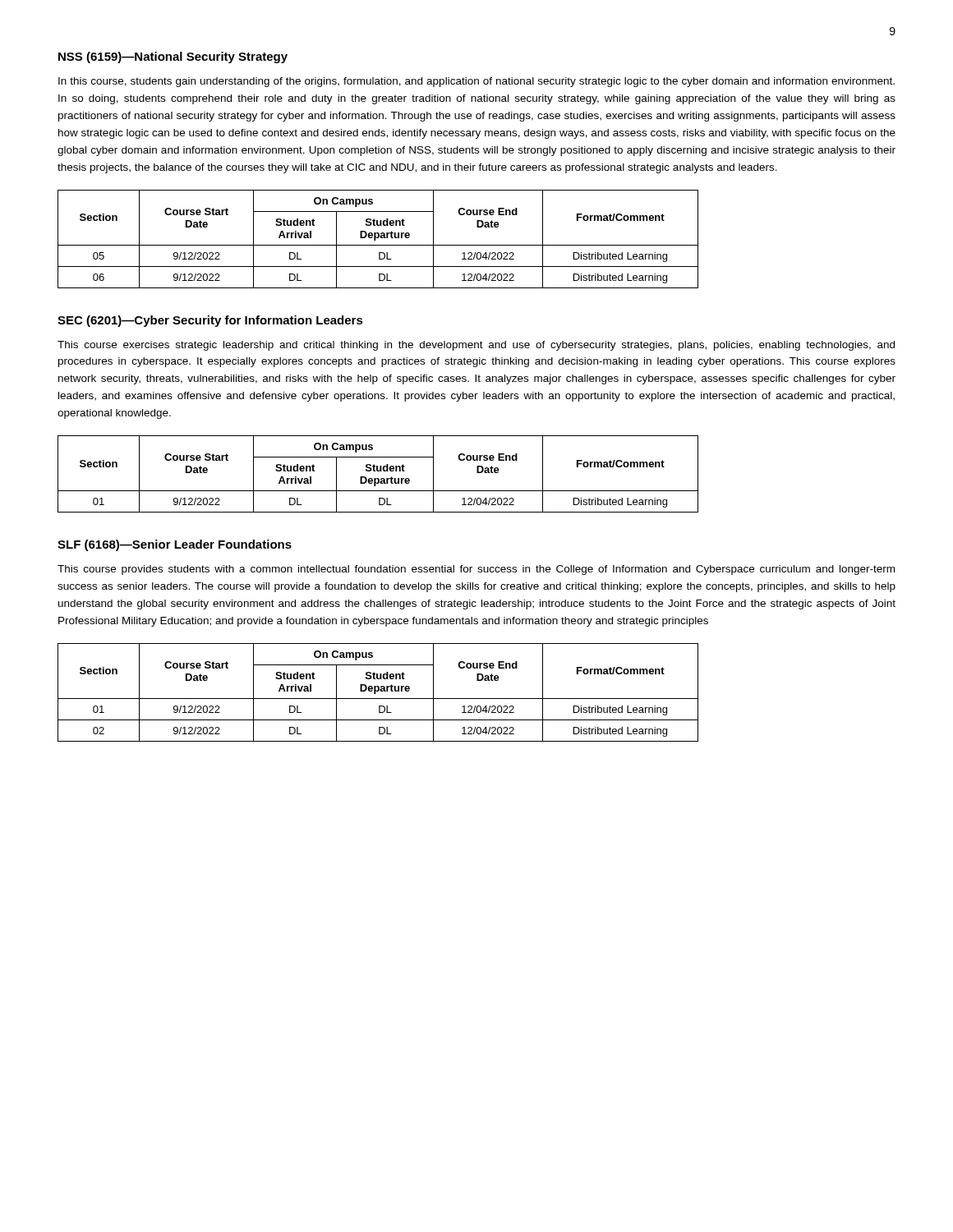The image size is (953, 1232).
Task: Locate the section header that opens with "SEC (6201)—Cyber Security for"
Action: pos(210,320)
